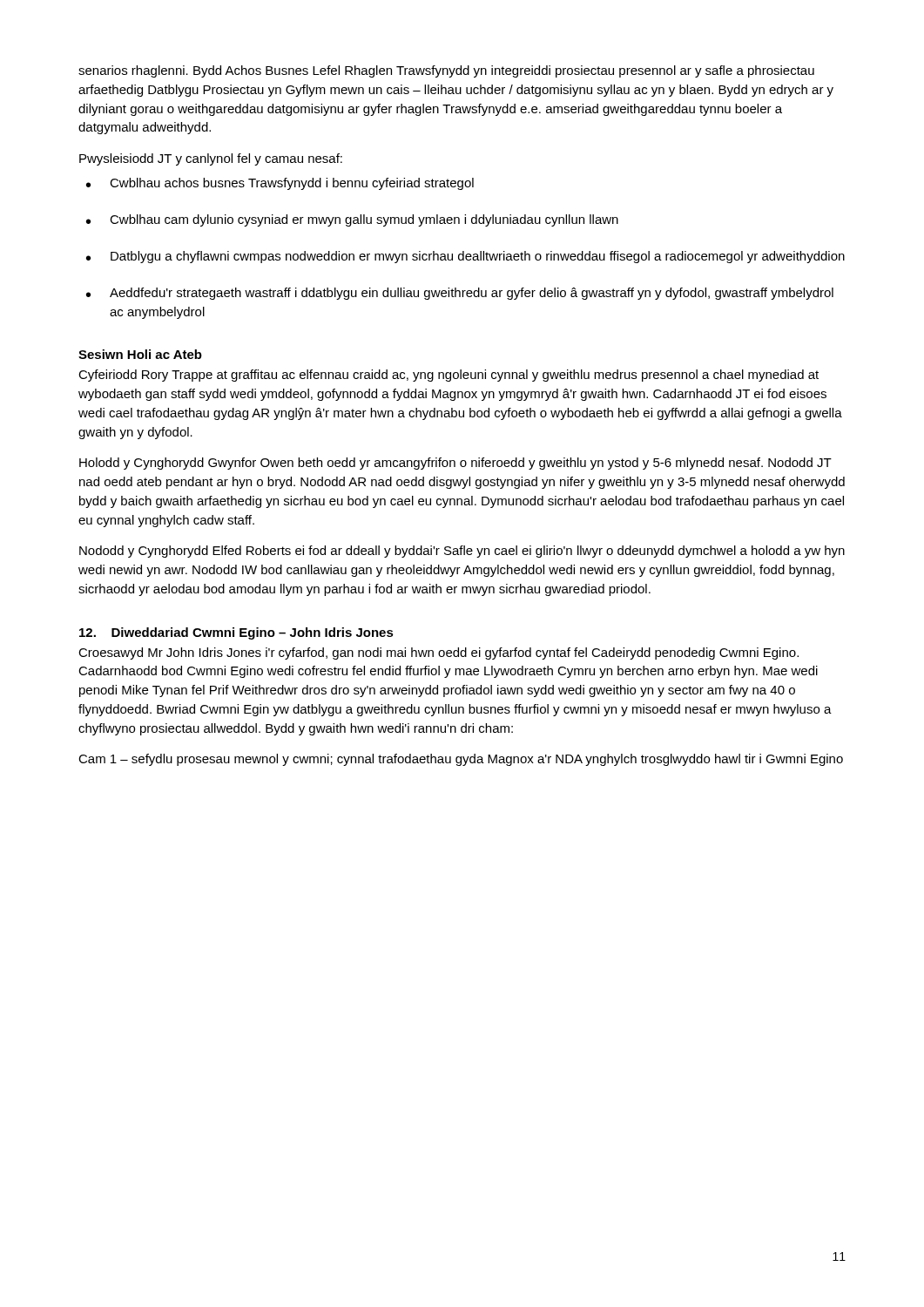Screen dimensions: 1307x924
Task: Click on the element starting "Nododd y Cynghorydd Elfed Roberts ei"
Action: [462, 569]
